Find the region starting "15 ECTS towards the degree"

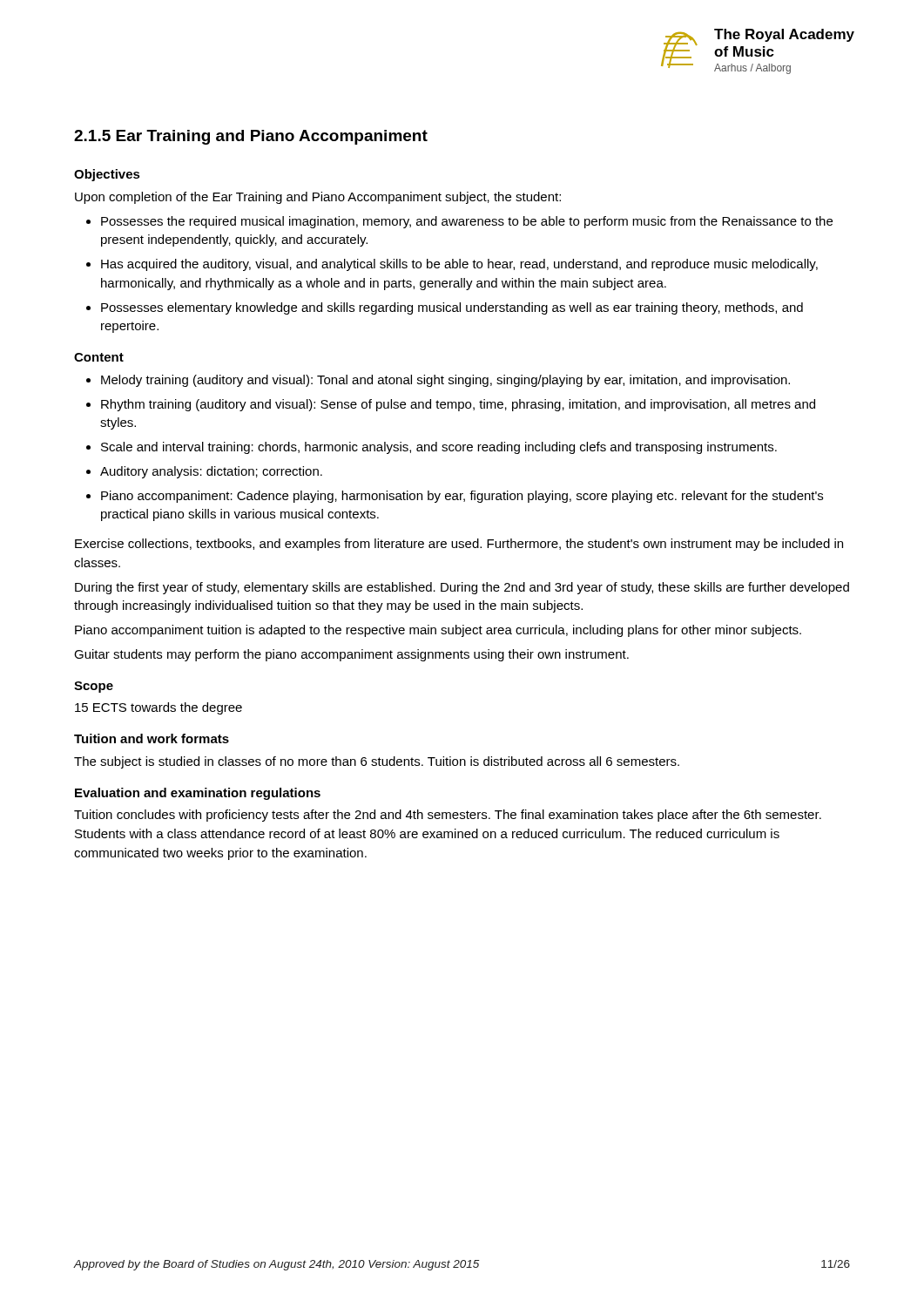[x=158, y=708]
